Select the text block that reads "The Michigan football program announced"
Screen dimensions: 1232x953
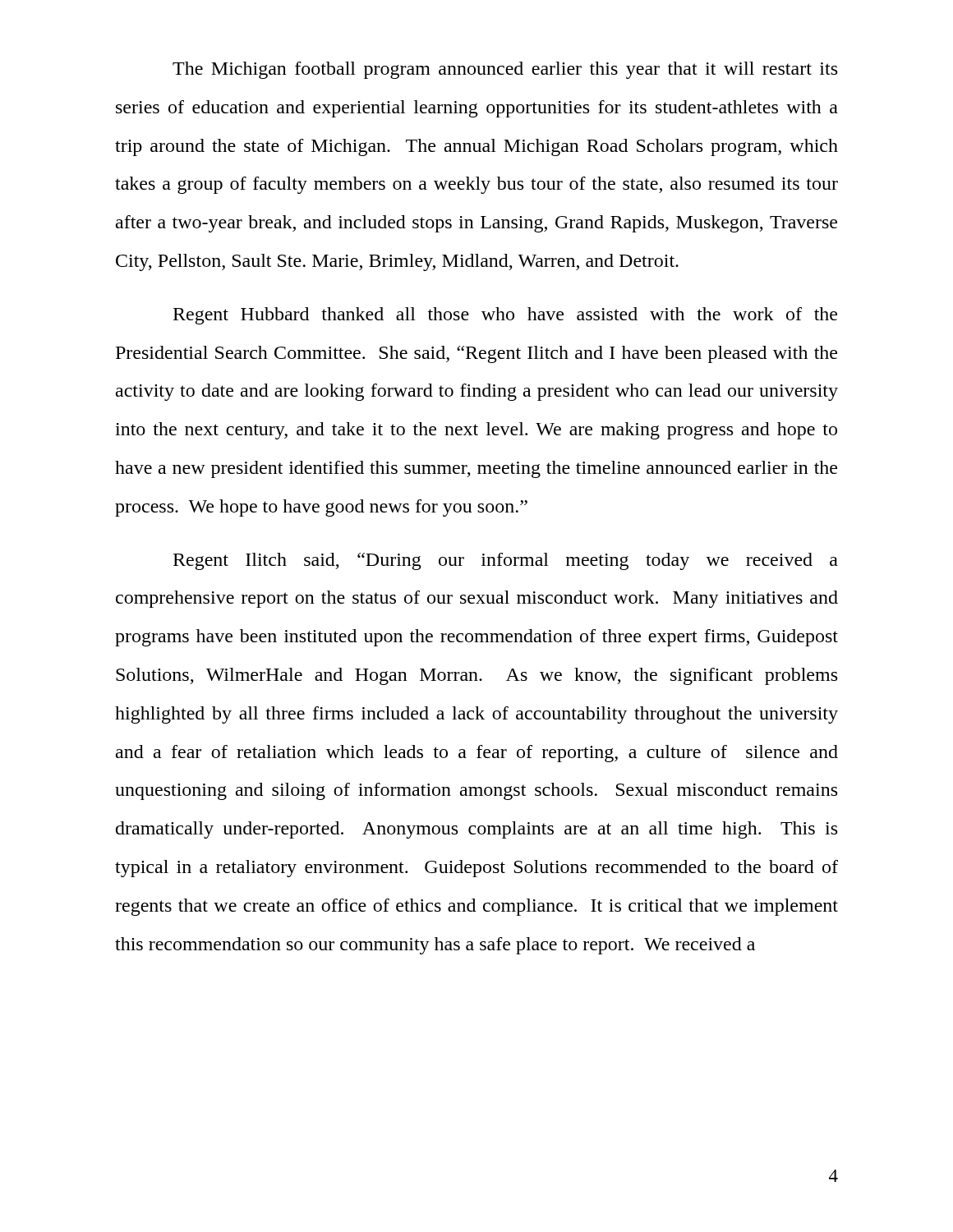point(505,70)
